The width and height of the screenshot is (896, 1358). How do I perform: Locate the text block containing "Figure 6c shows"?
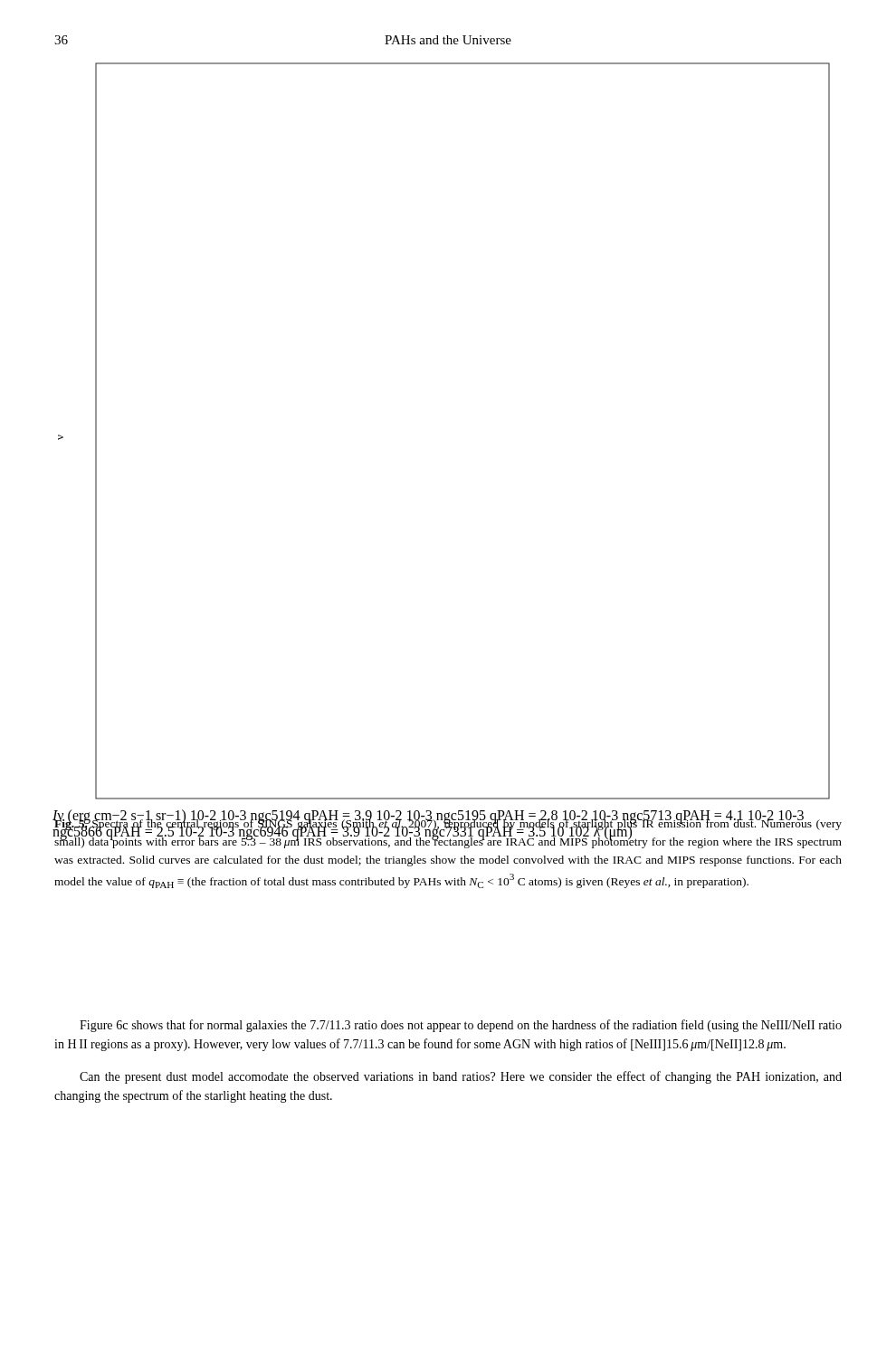461,1026
